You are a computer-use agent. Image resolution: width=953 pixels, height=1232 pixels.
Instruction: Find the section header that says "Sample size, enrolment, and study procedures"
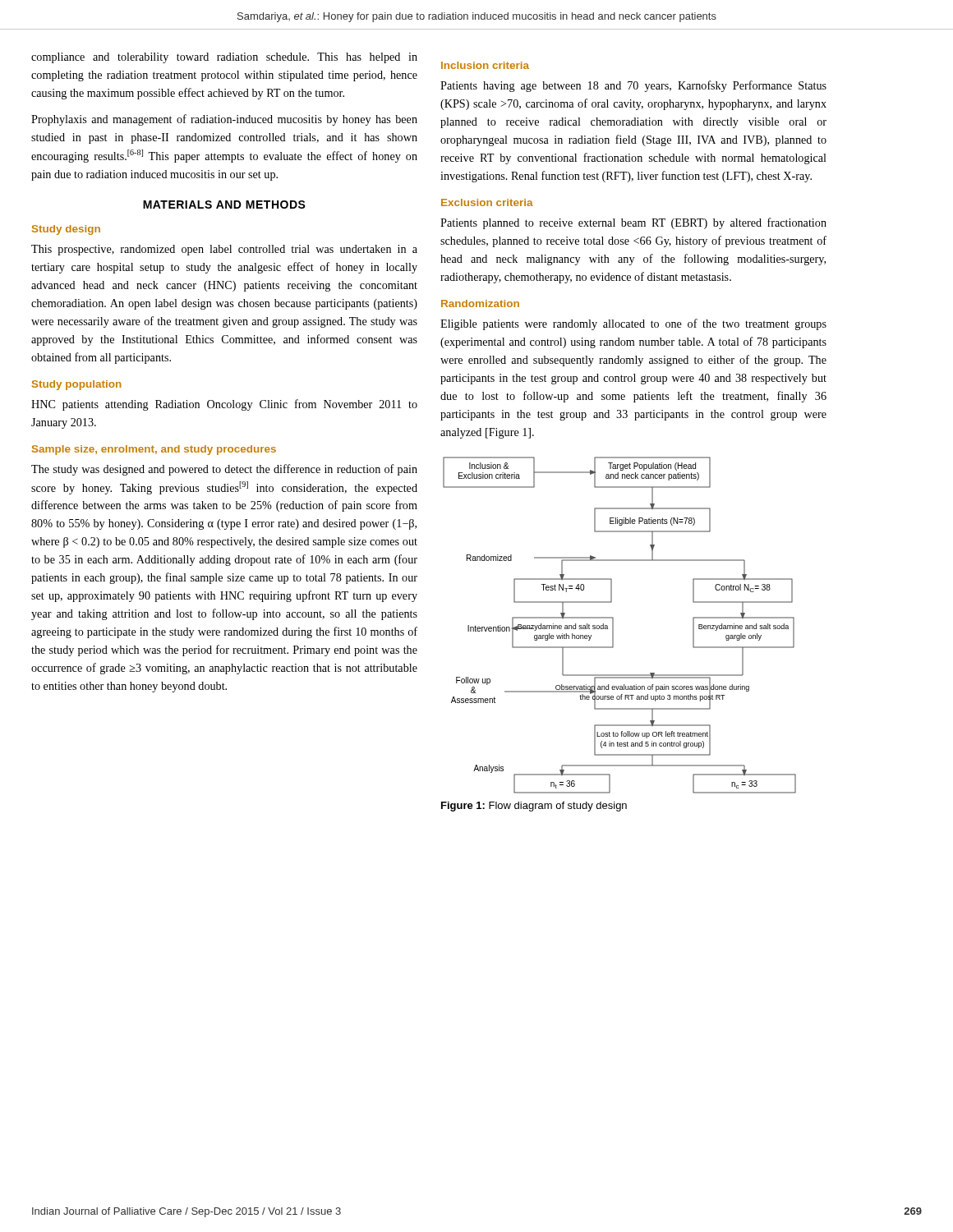[154, 449]
